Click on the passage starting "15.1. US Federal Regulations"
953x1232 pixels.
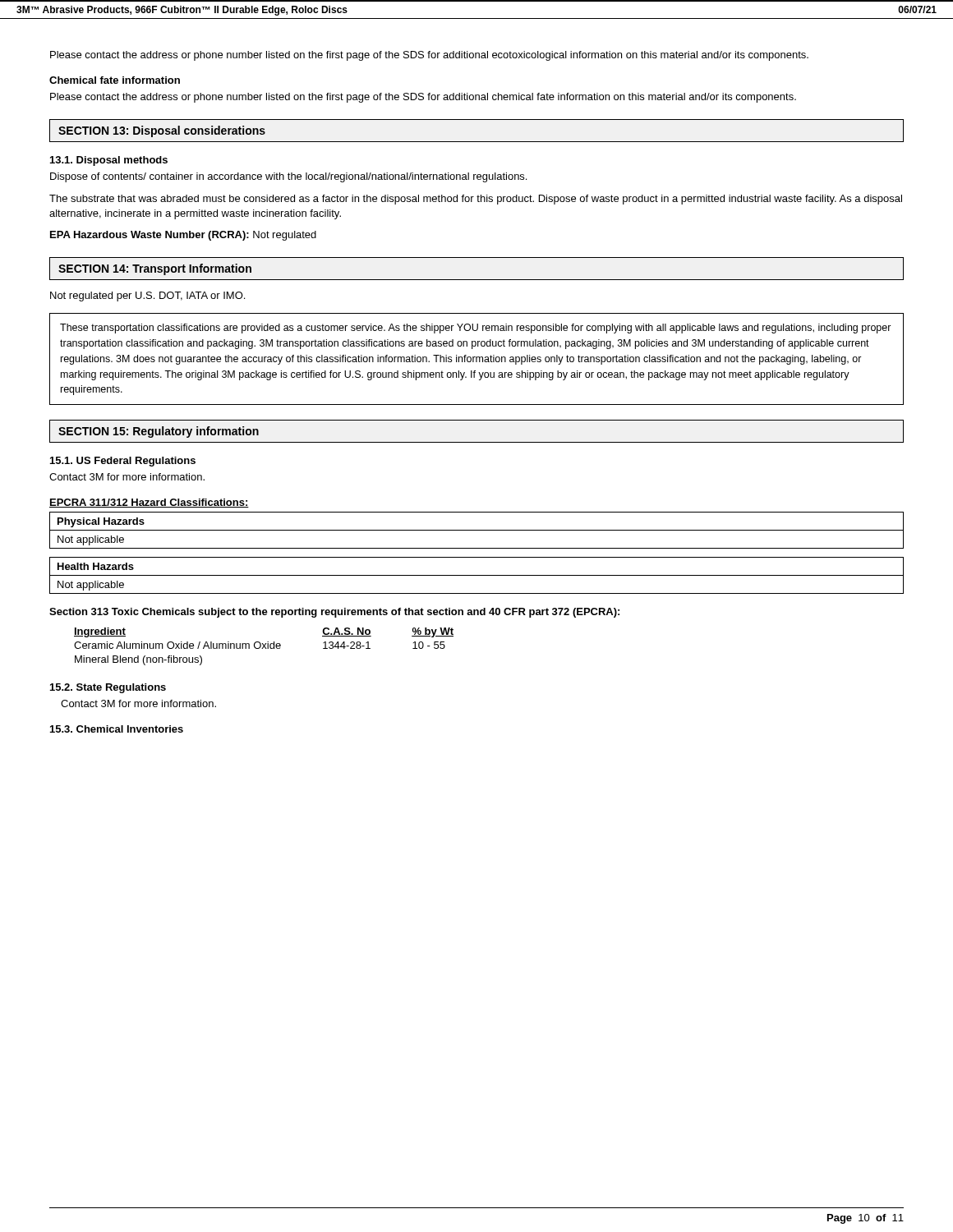point(123,460)
